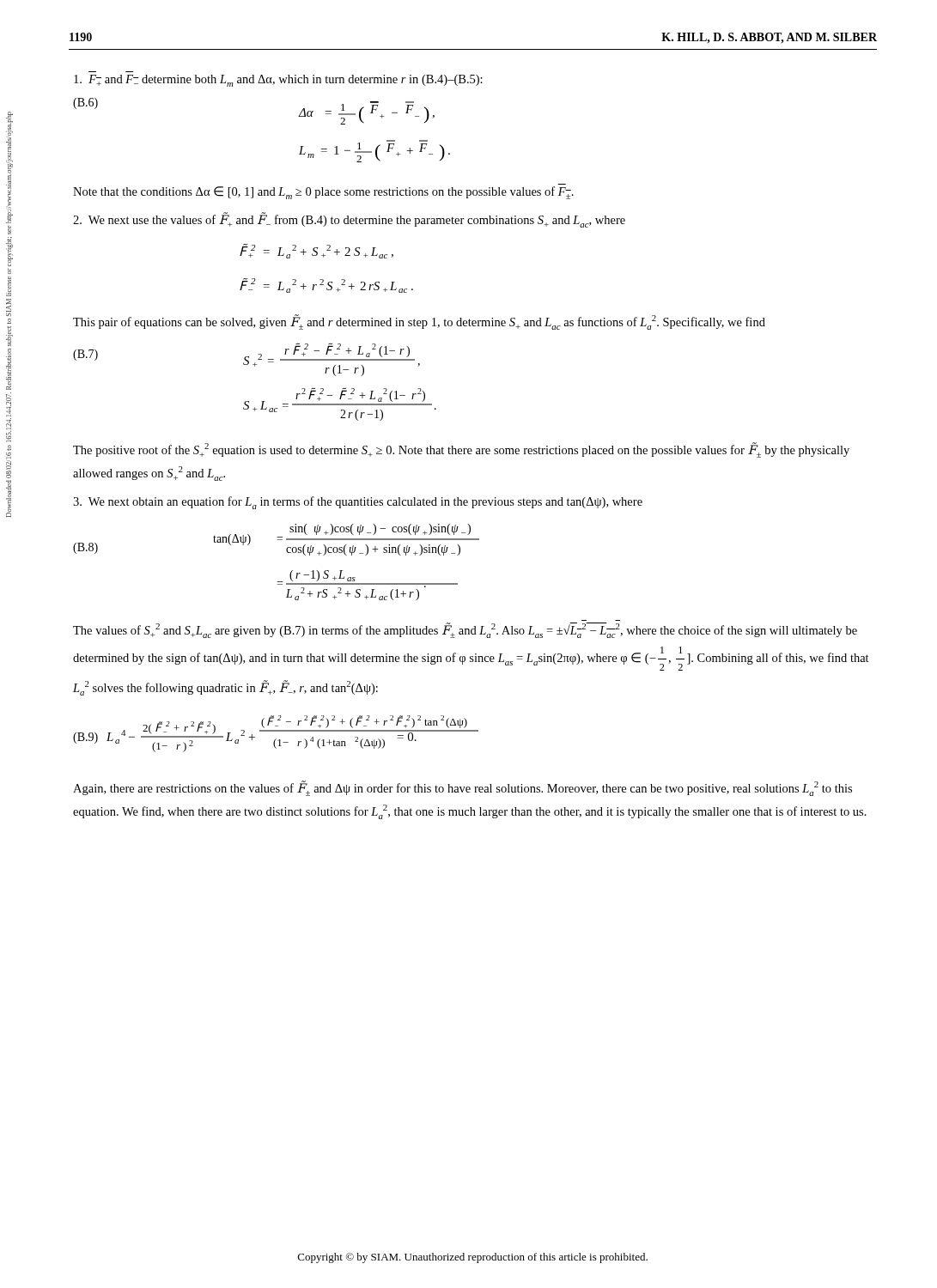Locate the text block that reads "The values of S+2 and S+Lac are given"
The height and width of the screenshot is (1288, 937).
click(x=471, y=659)
